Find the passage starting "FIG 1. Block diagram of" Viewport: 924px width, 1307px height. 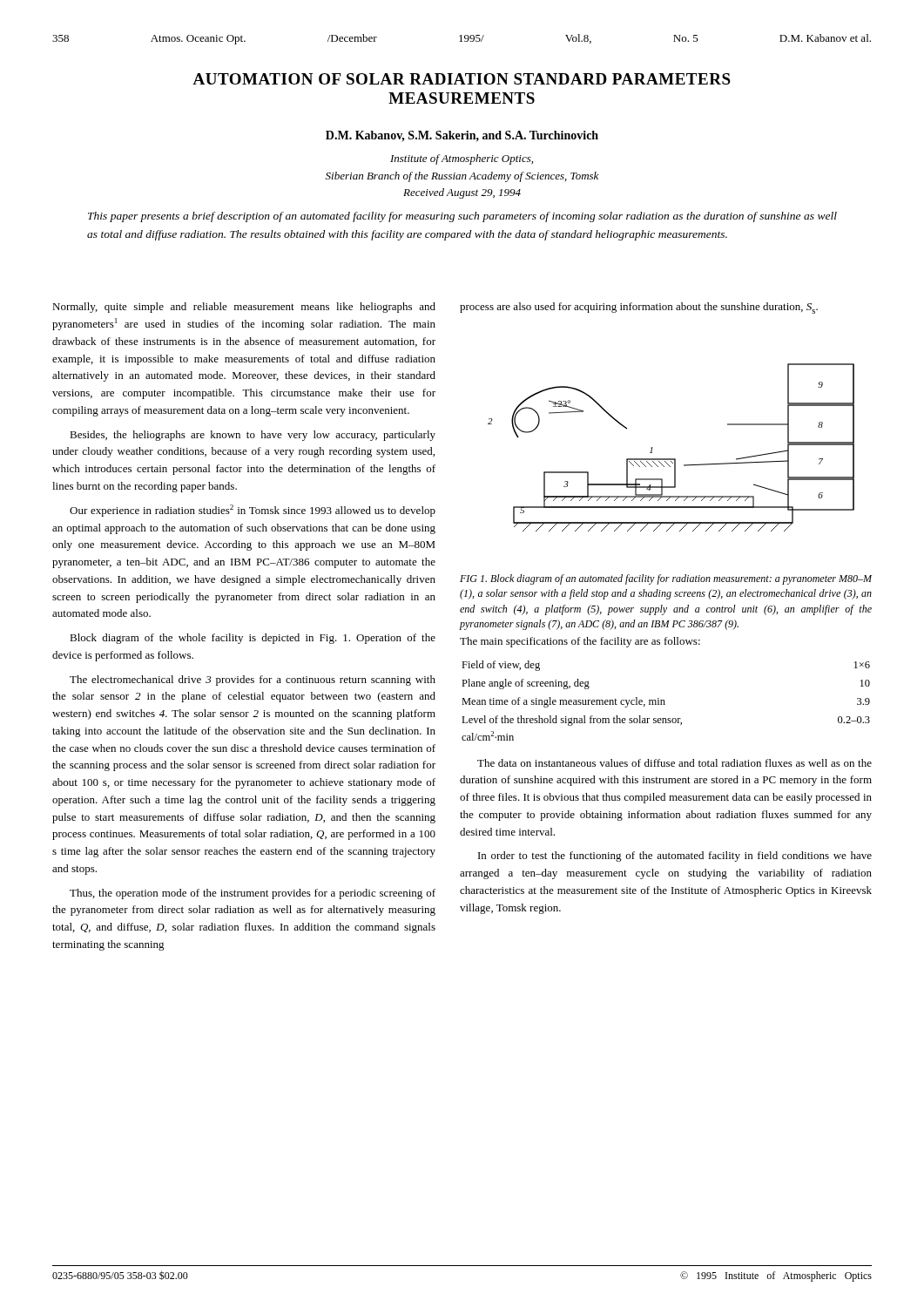[666, 601]
